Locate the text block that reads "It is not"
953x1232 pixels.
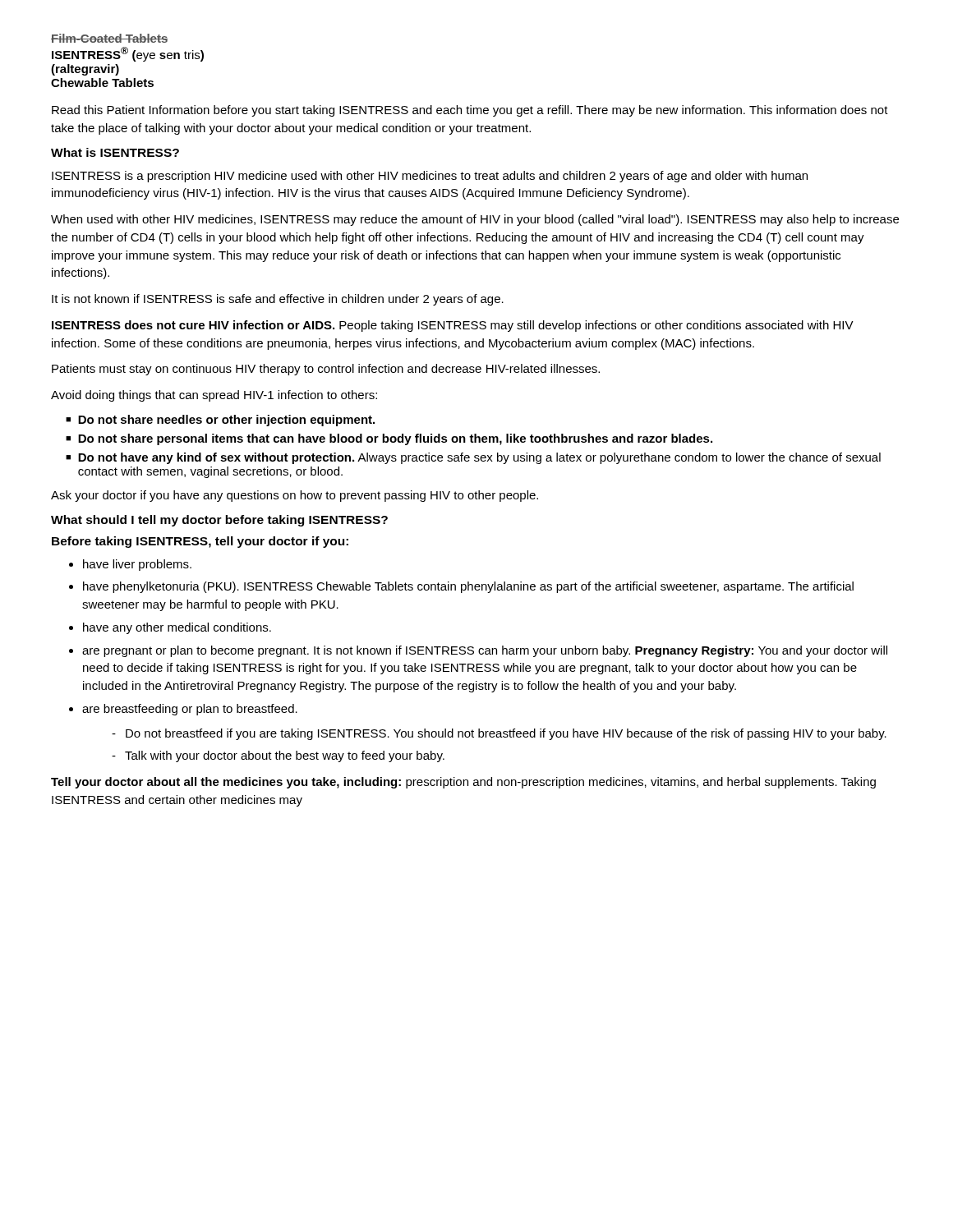click(x=476, y=299)
